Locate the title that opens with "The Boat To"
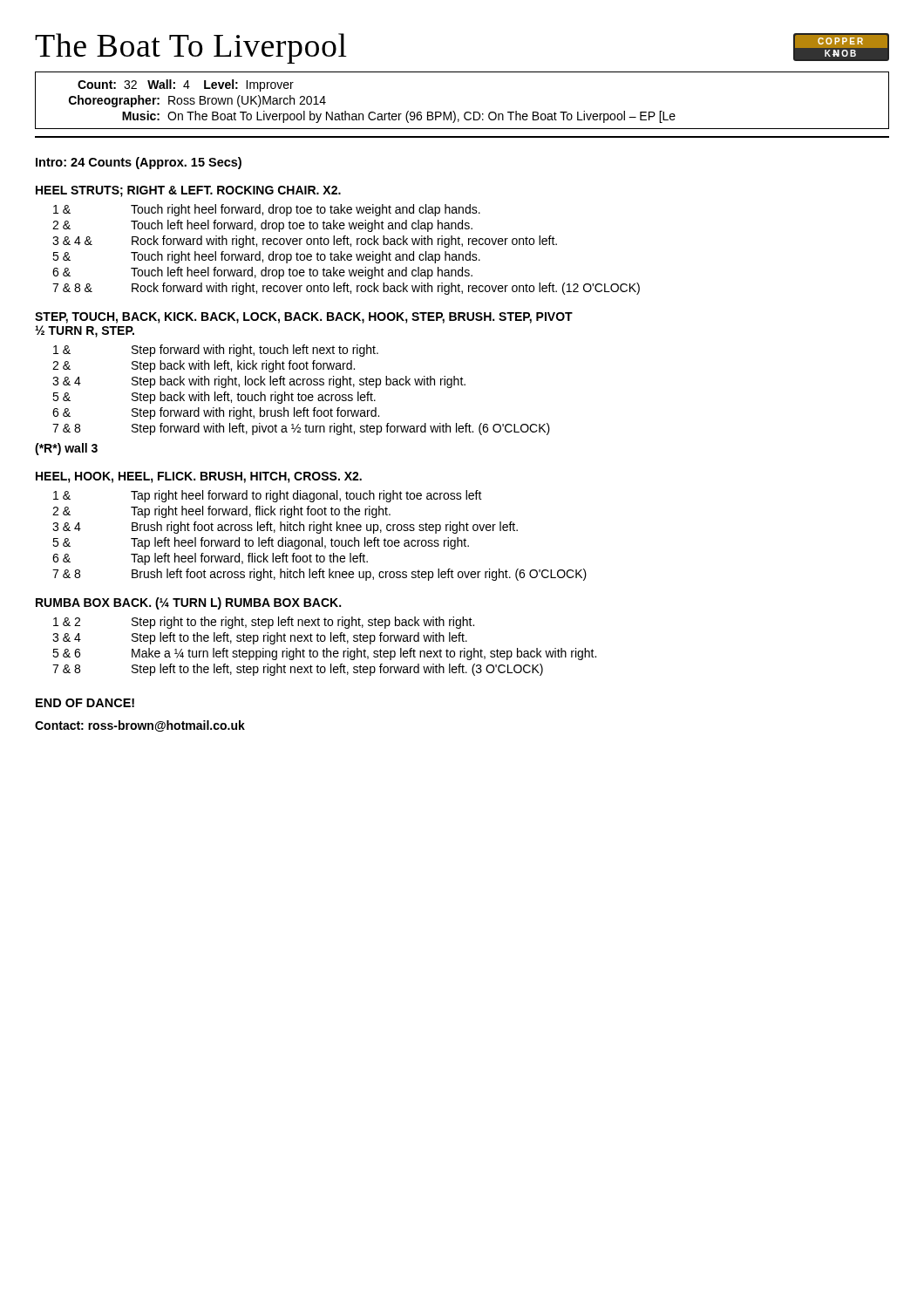The height and width of the screenshot is (1308, 924). pos(191,45)
